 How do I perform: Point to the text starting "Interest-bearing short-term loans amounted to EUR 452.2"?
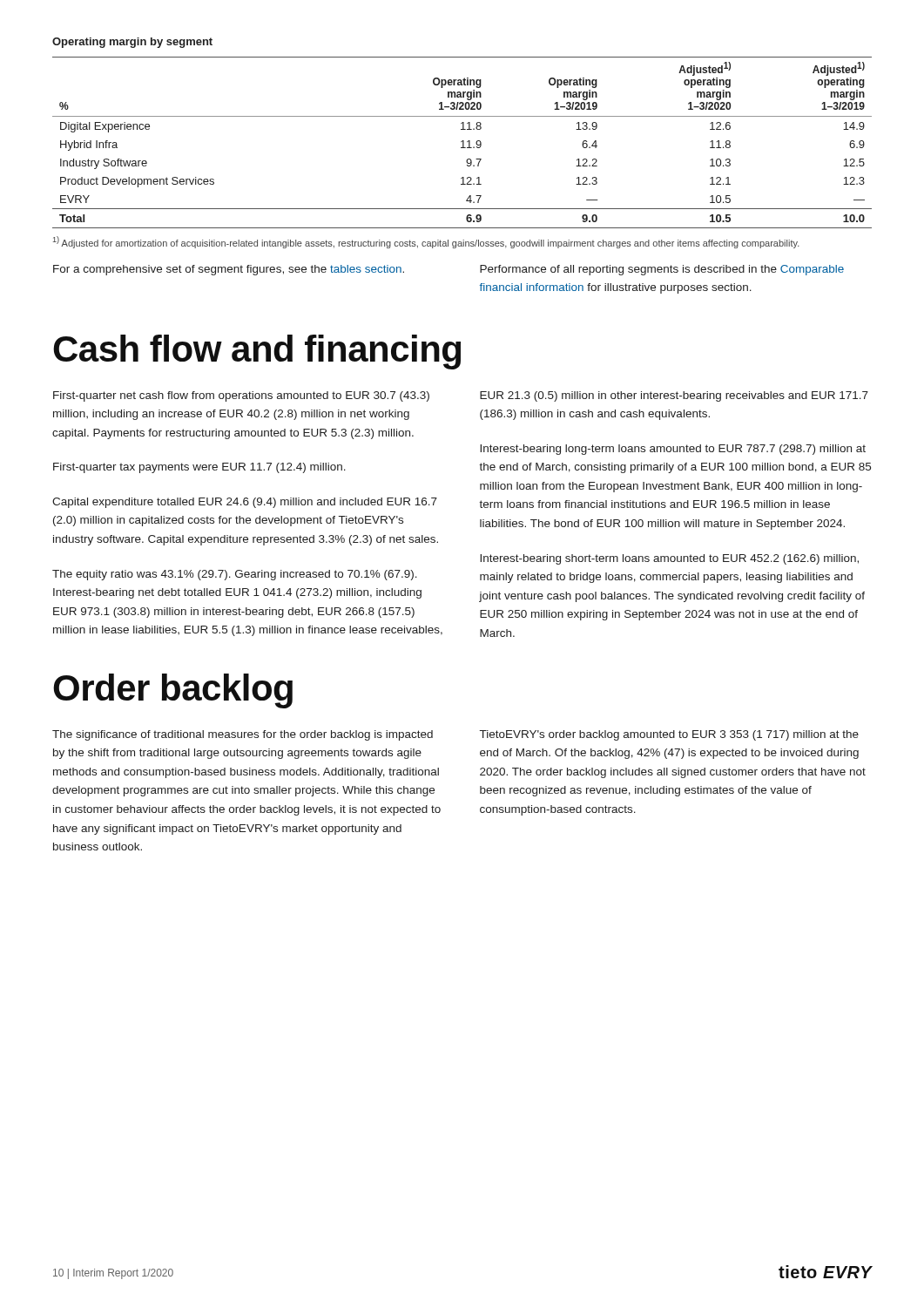click(x=672, y=595)
